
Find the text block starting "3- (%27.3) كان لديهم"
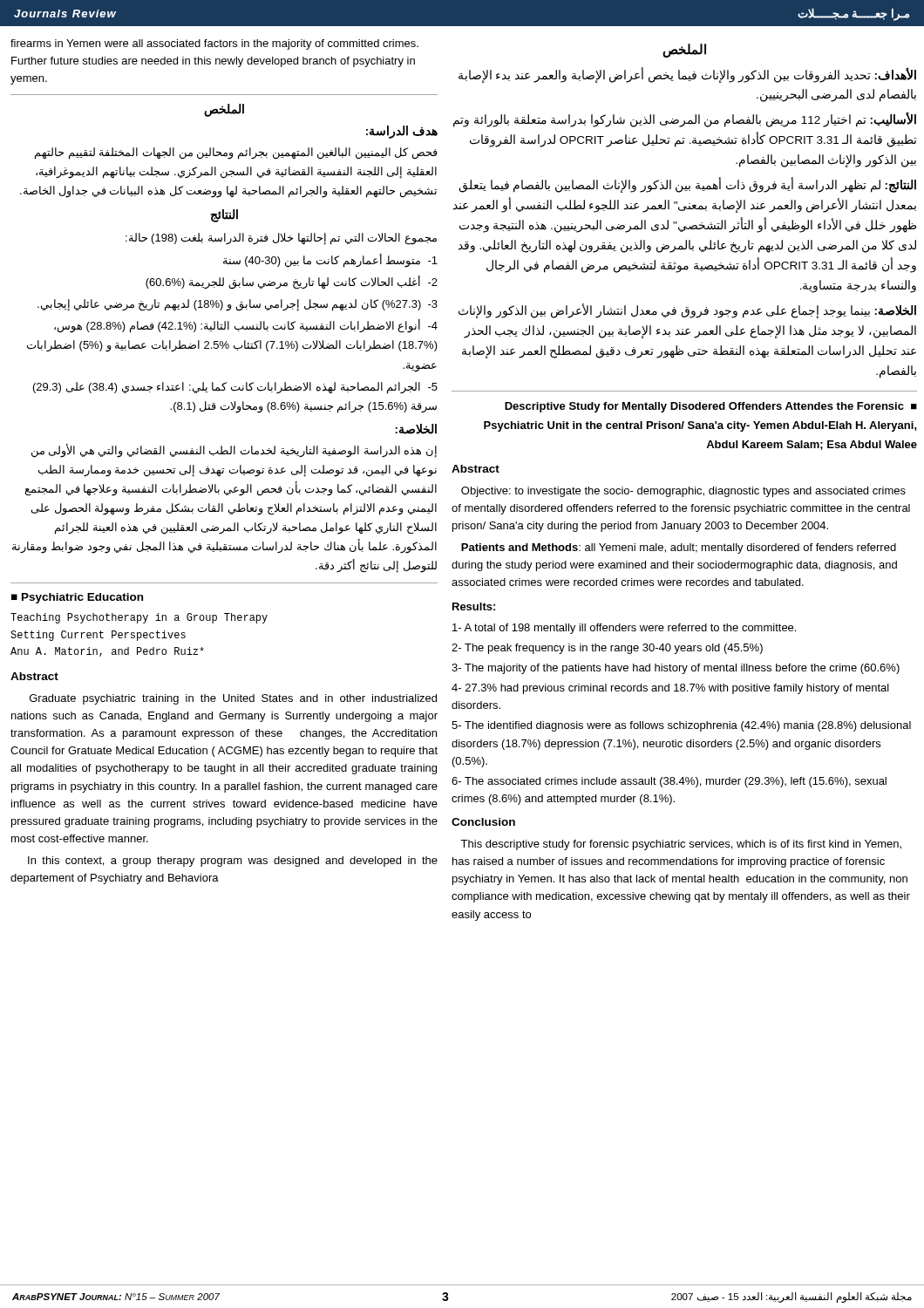point(237,304)
